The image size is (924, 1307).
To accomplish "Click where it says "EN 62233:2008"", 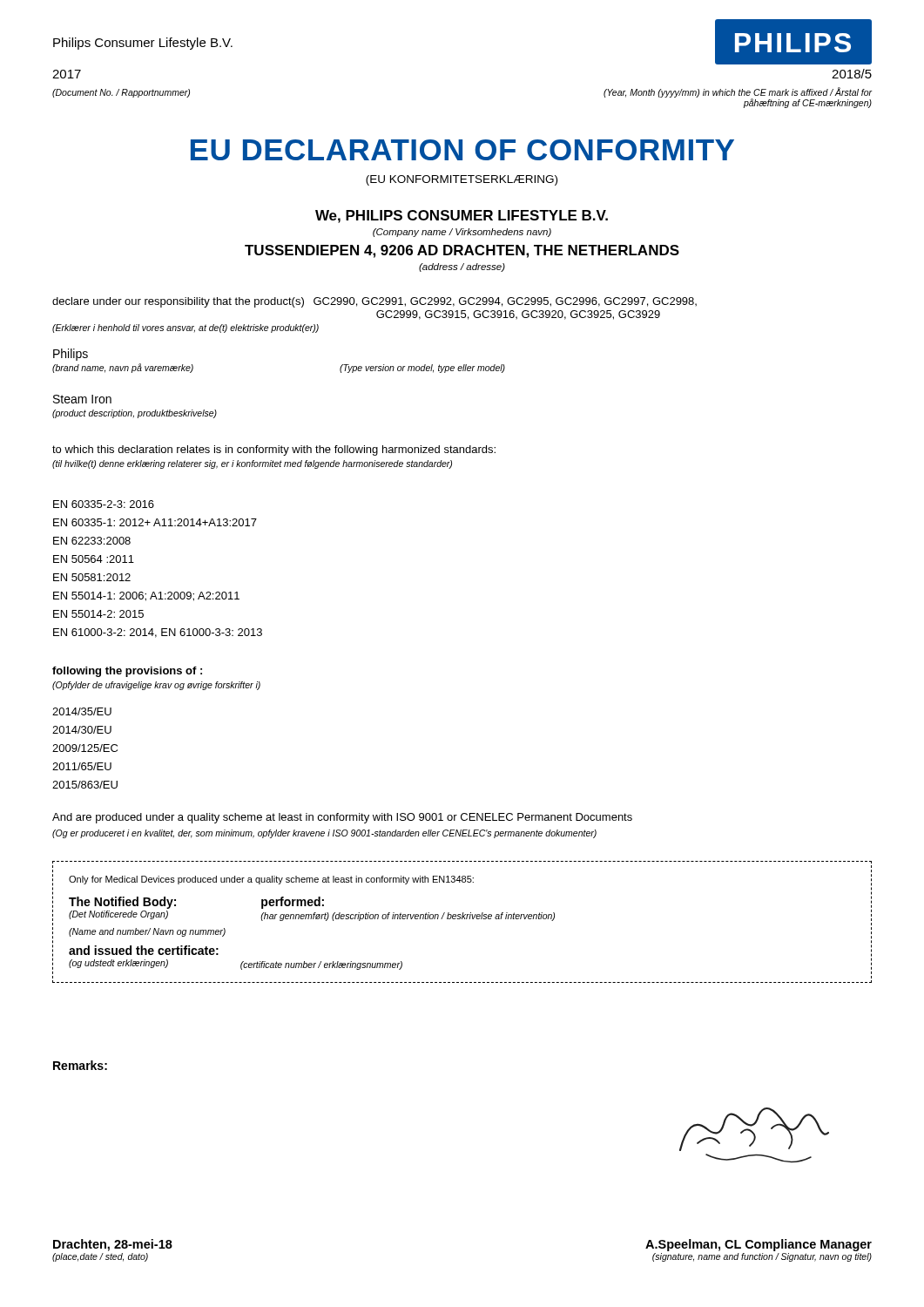I will (x=92, y=541).
